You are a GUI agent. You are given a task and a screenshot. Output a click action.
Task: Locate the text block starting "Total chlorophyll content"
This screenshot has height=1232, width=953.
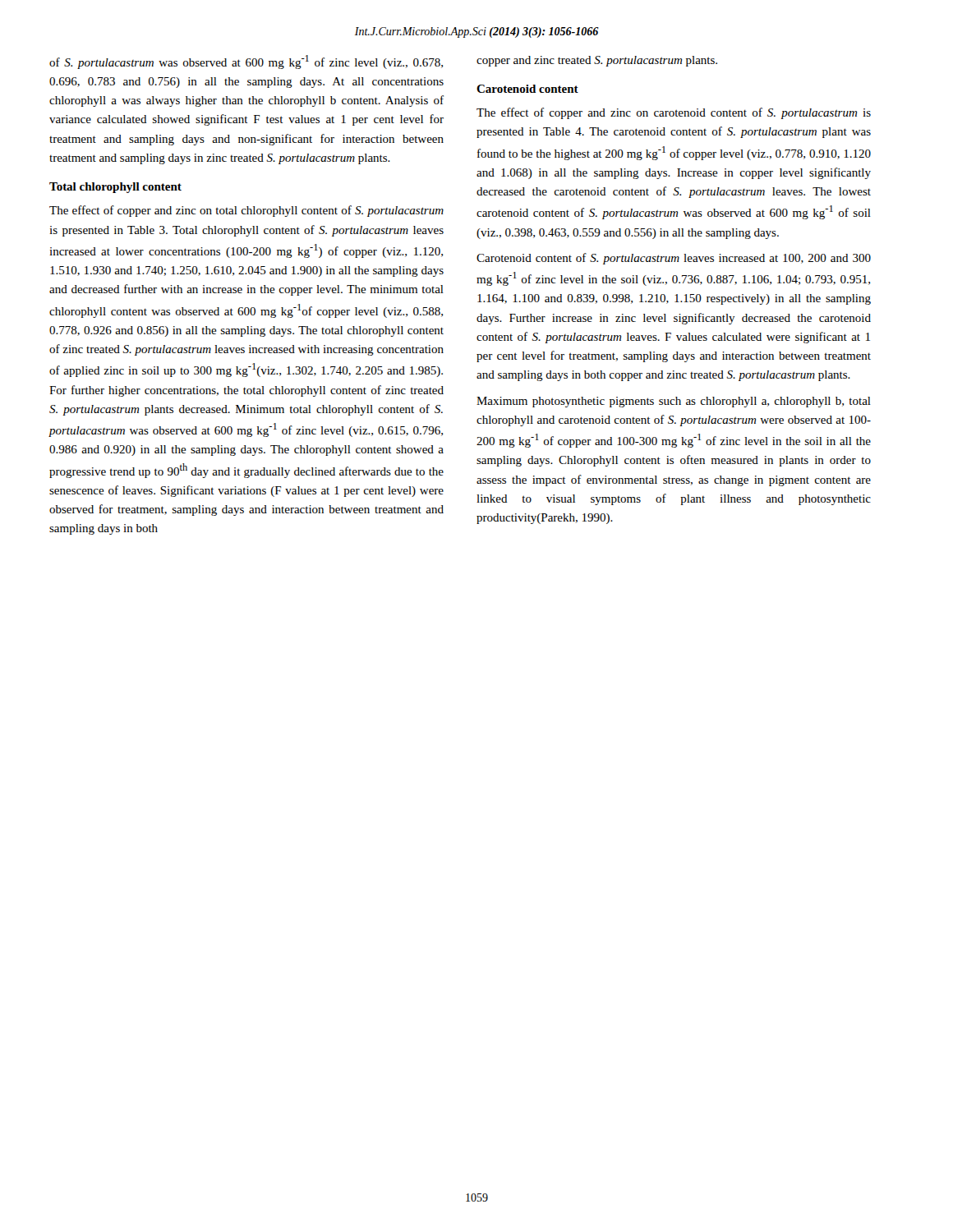pos(115,187)
